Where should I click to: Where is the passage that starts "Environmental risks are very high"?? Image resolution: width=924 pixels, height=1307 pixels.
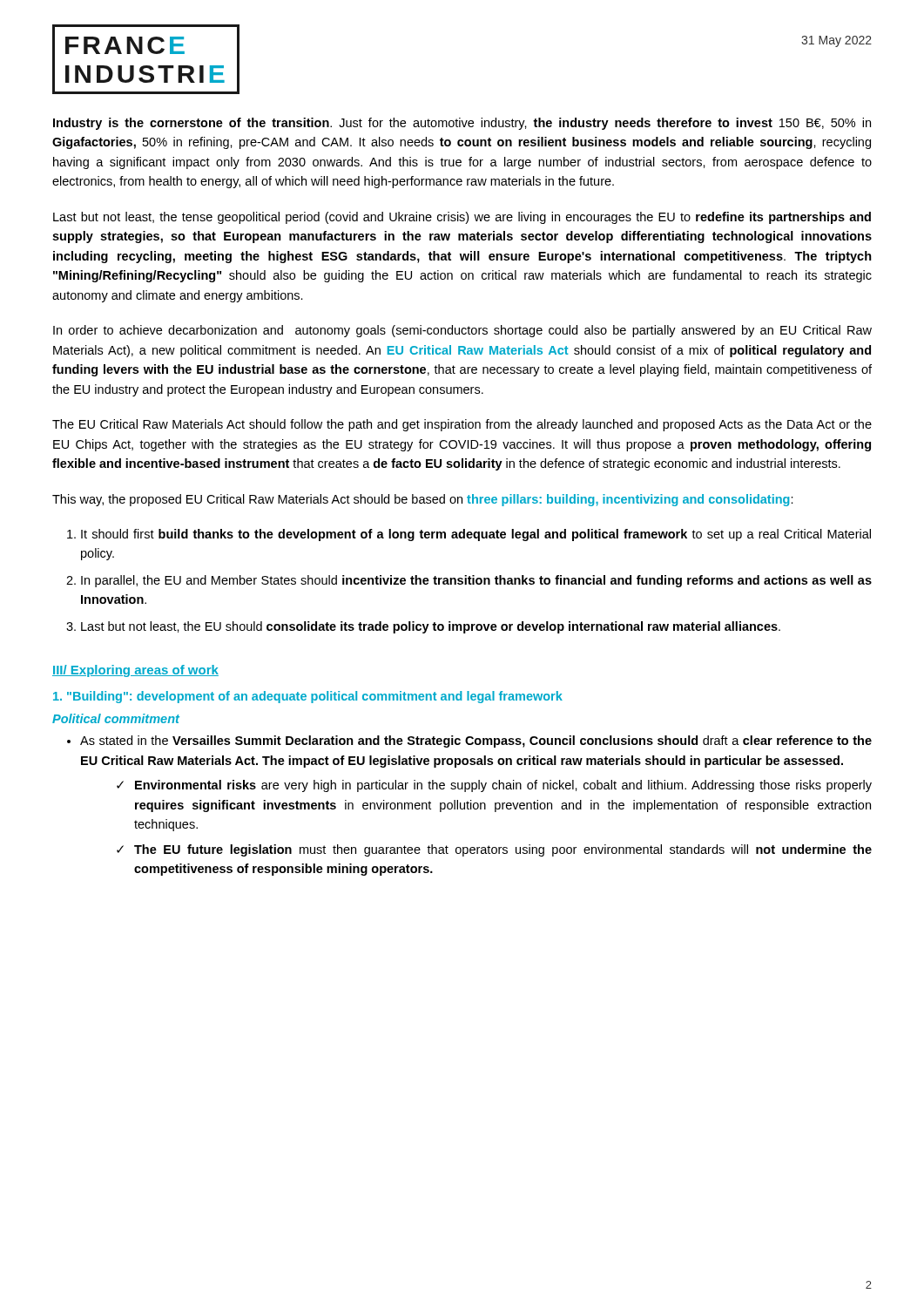point(503,805)
